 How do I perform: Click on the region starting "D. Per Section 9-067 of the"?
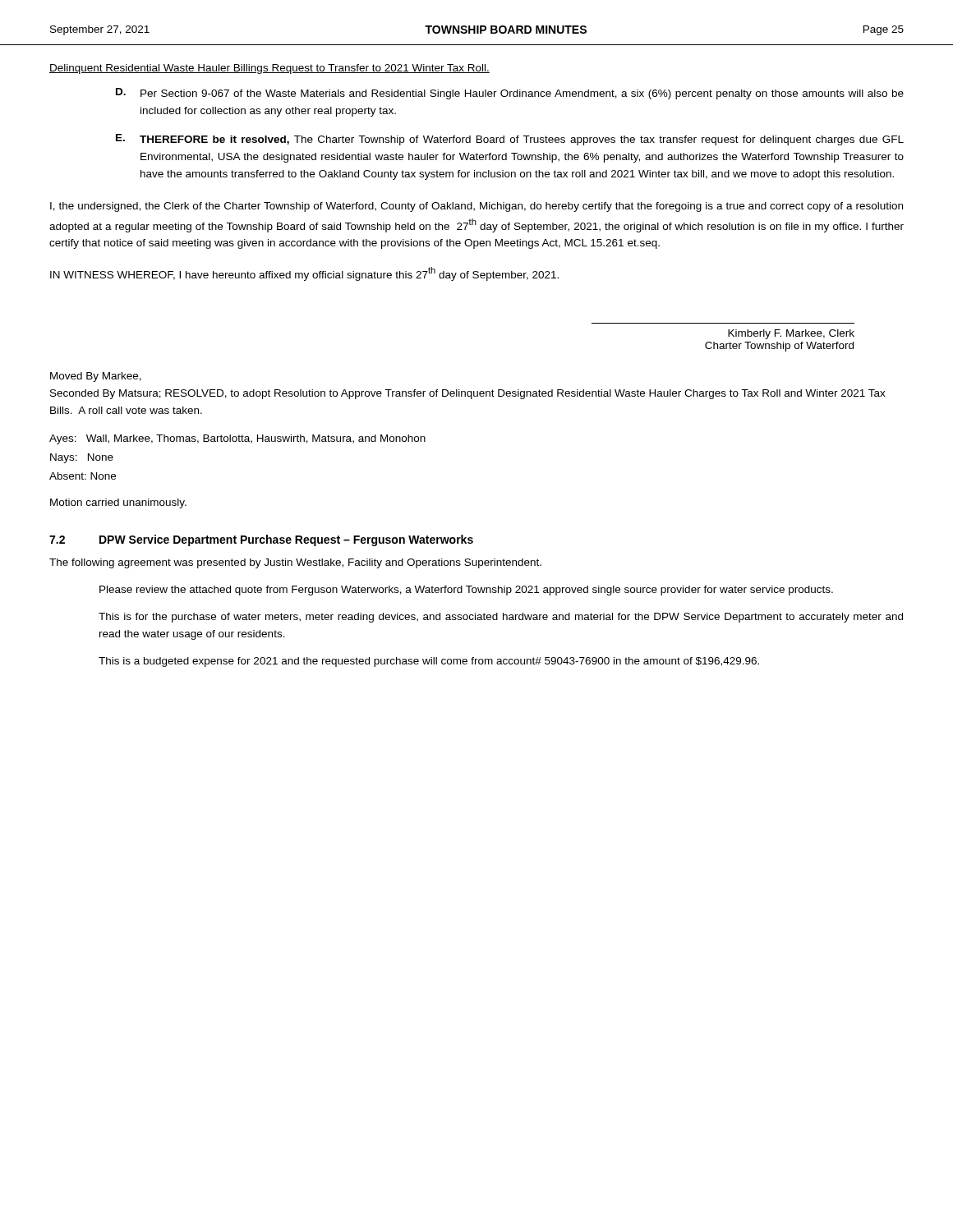[x=509, y=103]
